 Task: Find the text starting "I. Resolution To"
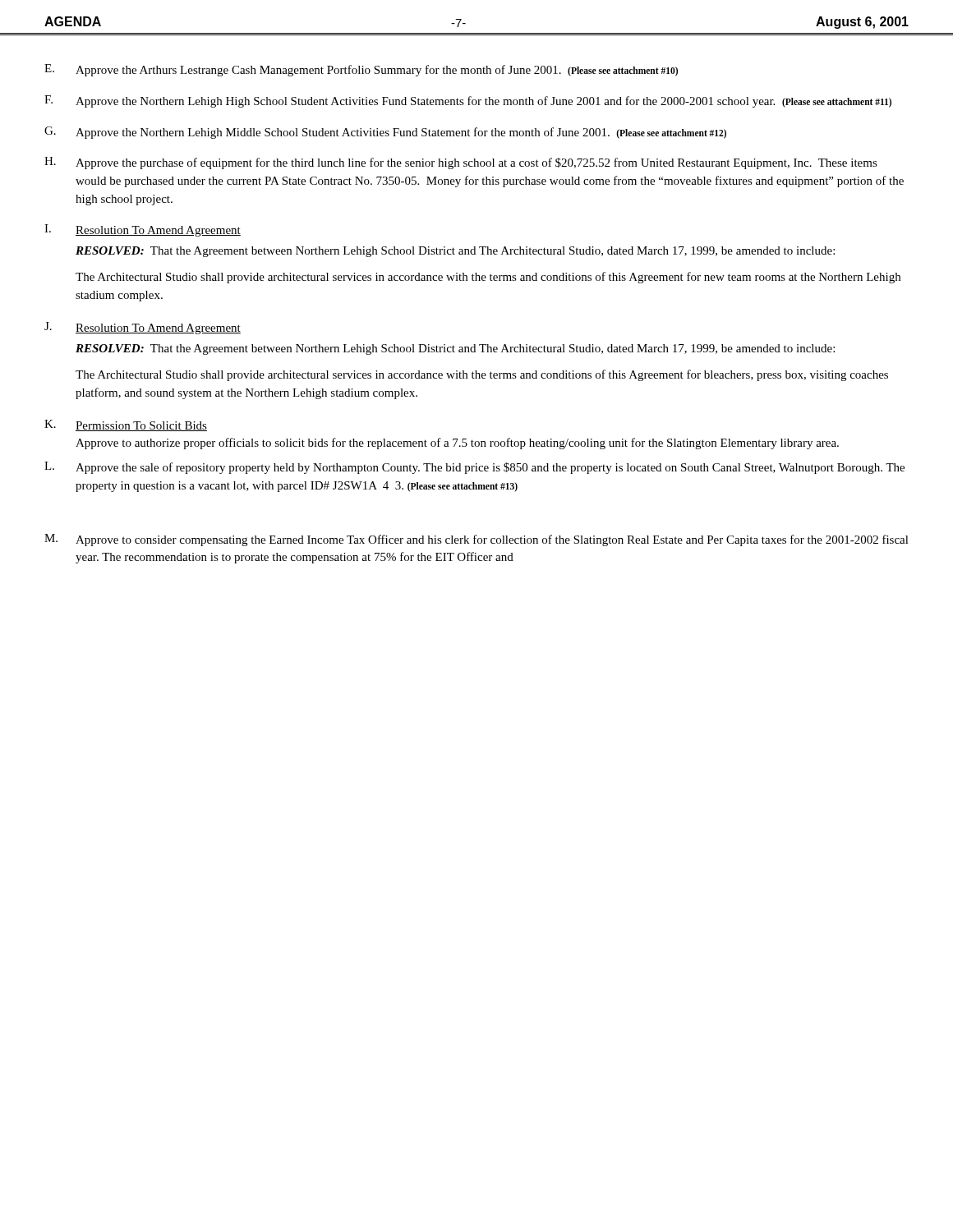[143, 230]
